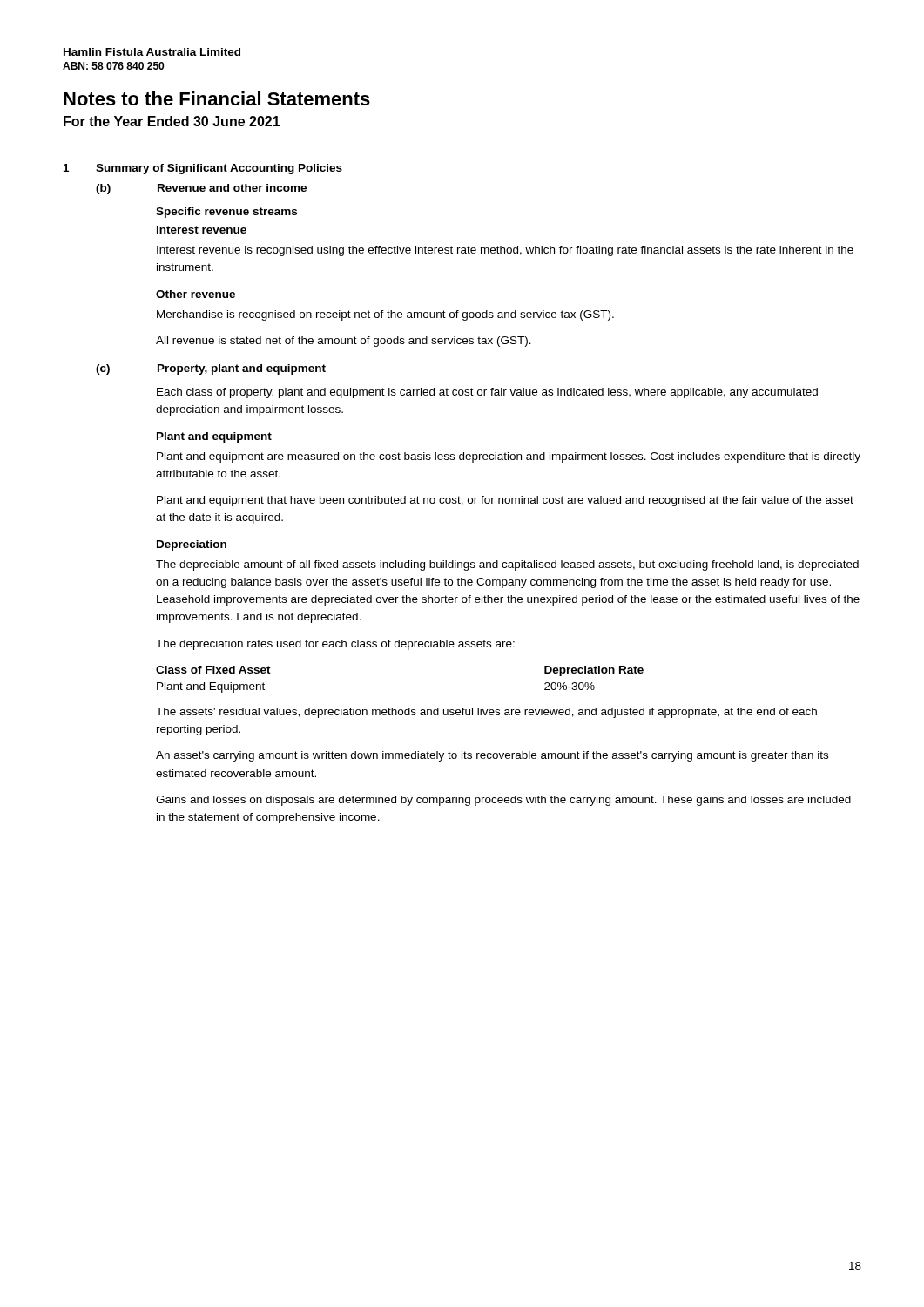Click where it says "For the Year Ended 30 June 2021"
Image resolution: width=924 pixels, height=1307 pixels.
tap(171, 122)
